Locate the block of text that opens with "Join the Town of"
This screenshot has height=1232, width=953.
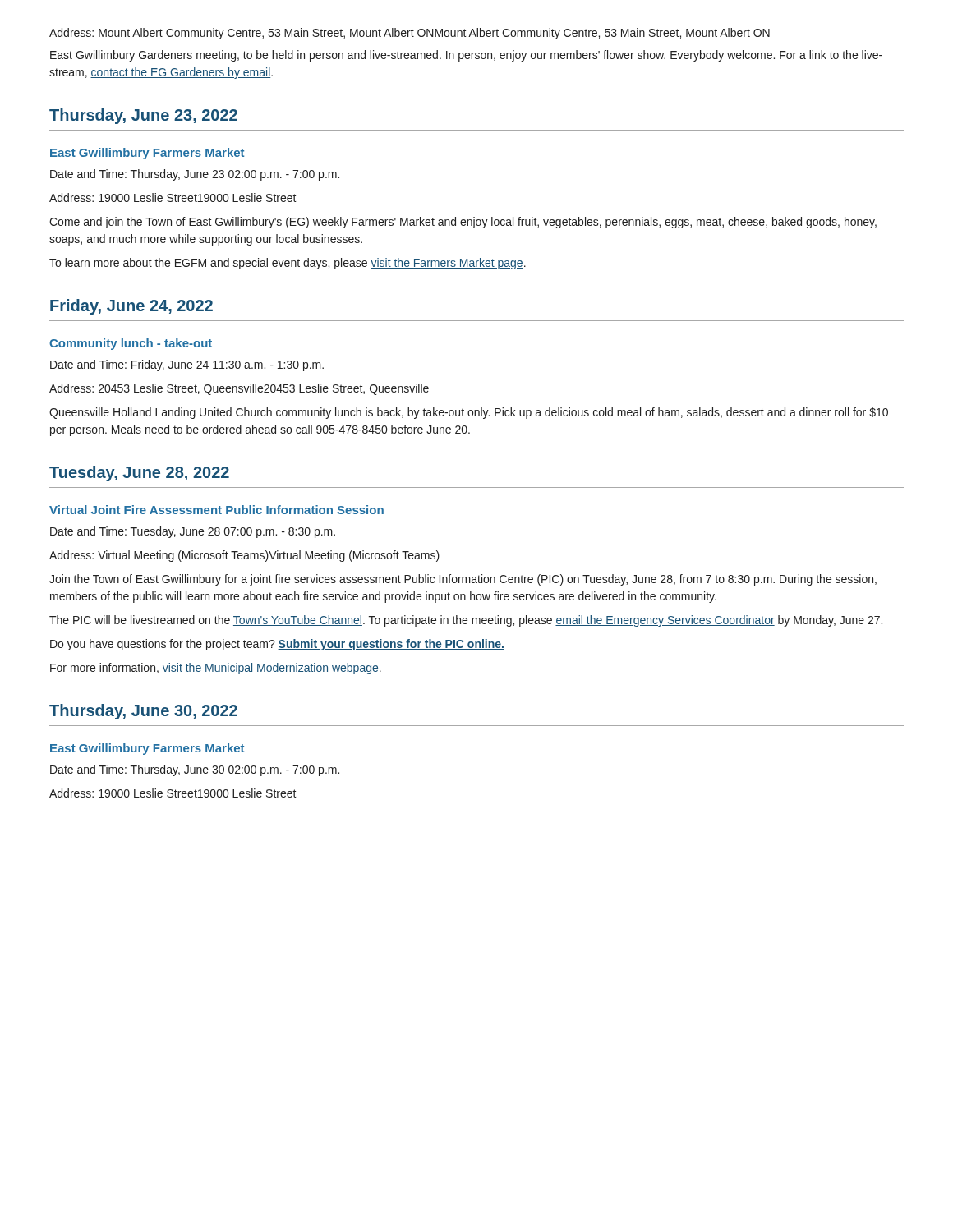coord(463,588)
